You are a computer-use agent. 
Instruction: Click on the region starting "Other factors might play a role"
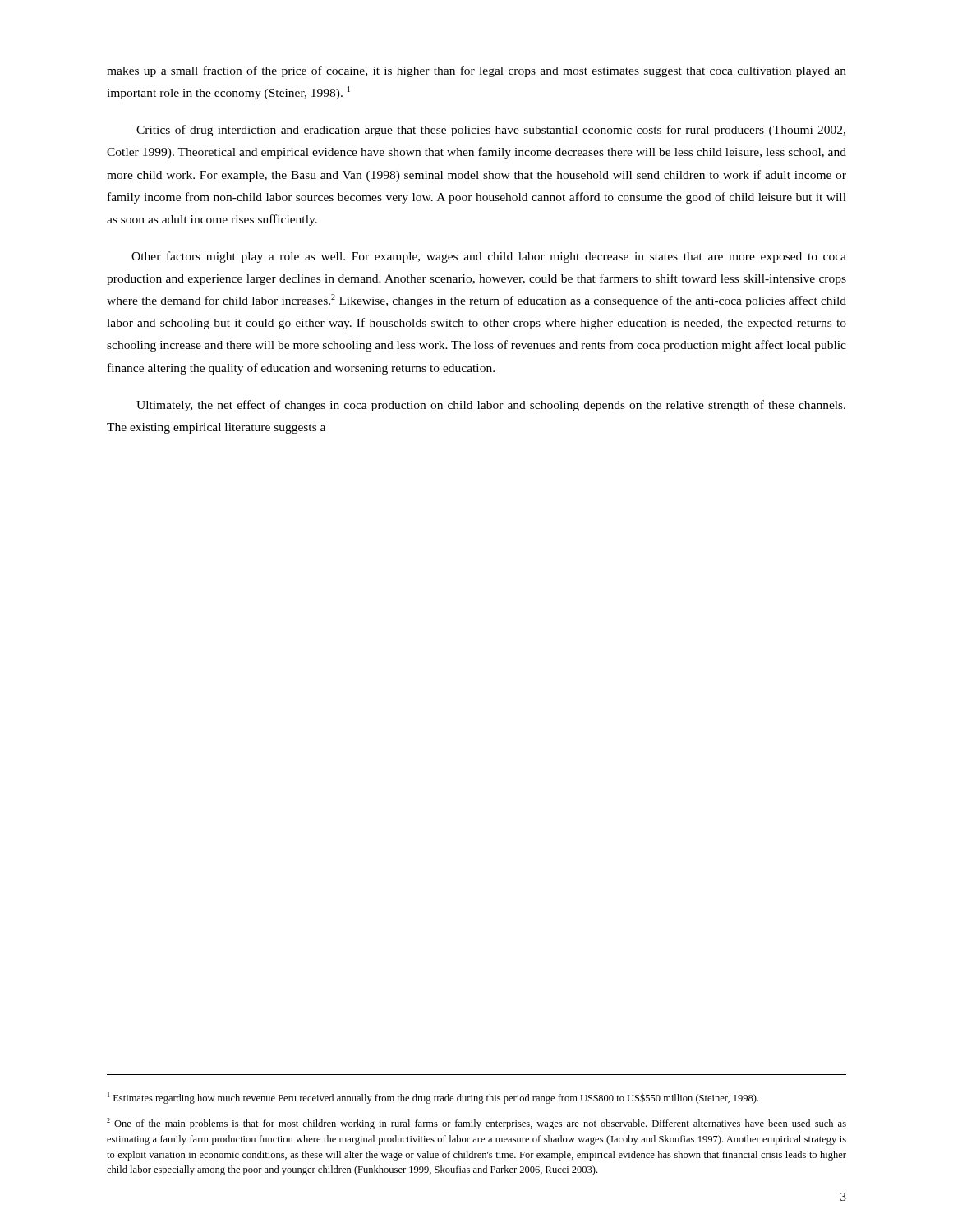click(476, 312)
